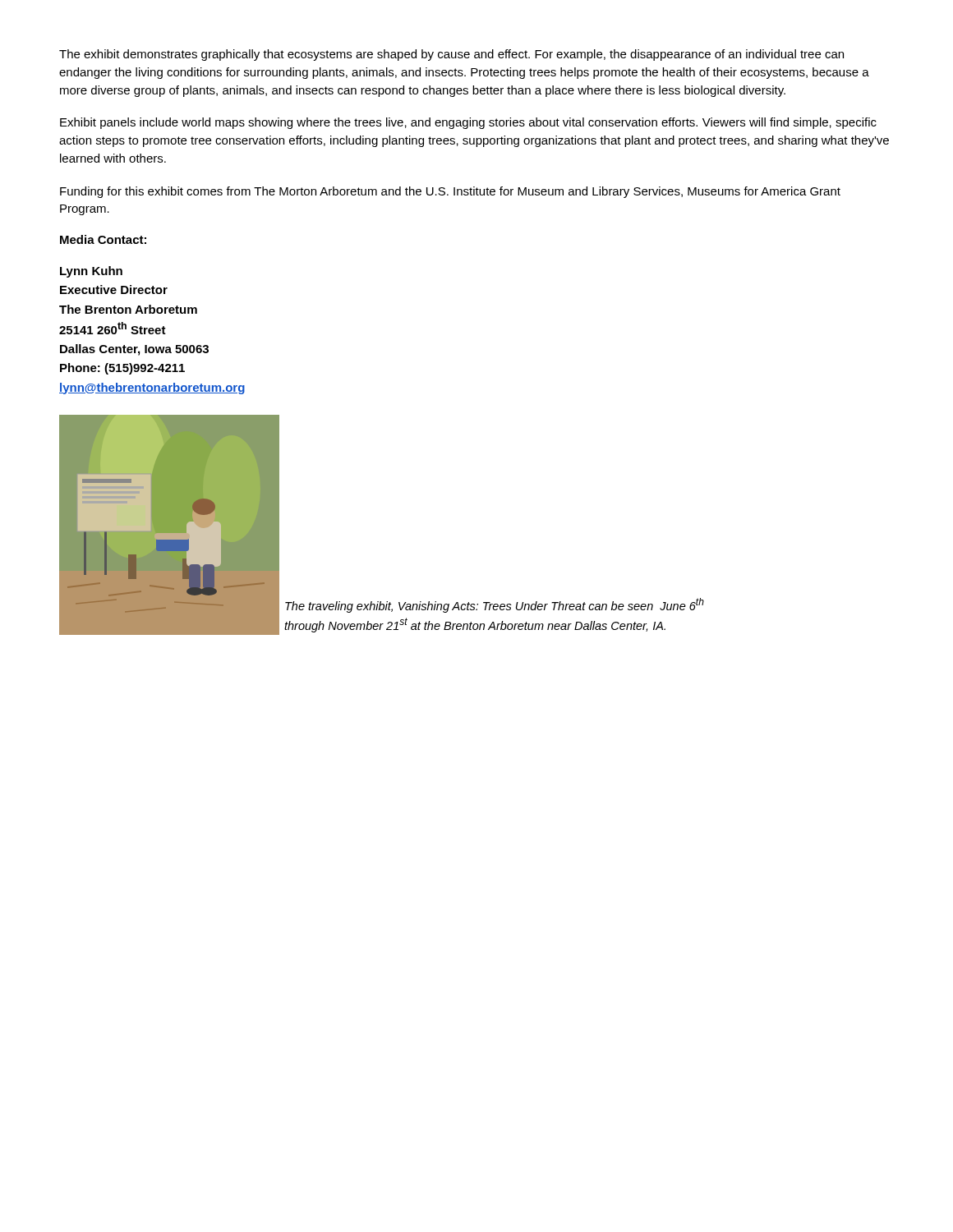Find the element starting "The exhibit demonstrates graphically that ecosystems"
The height and width of the screenshot is (1232, 953).
click(464, 72)
